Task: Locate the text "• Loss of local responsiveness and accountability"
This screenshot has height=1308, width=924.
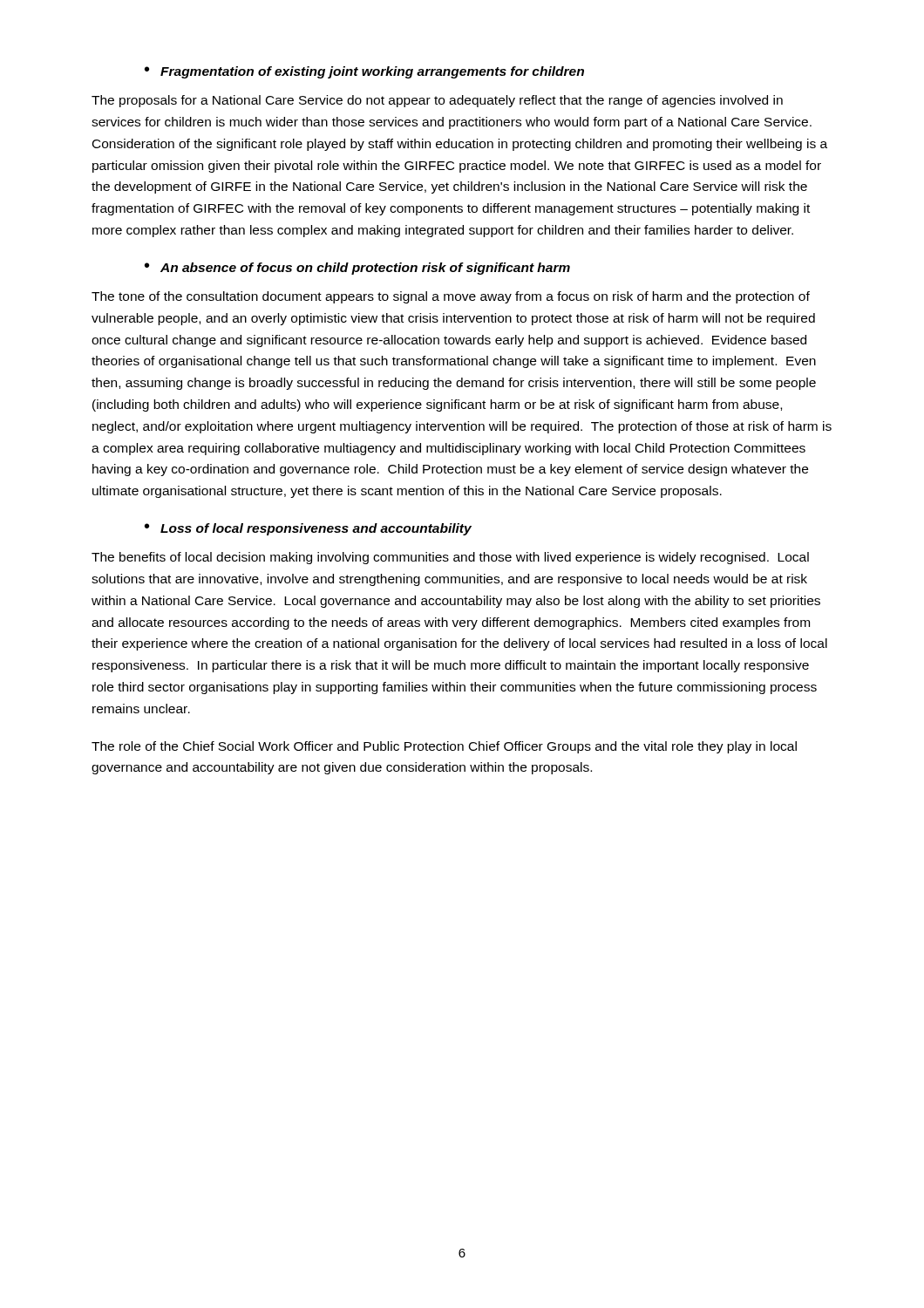Action: [x=308, y=528]
